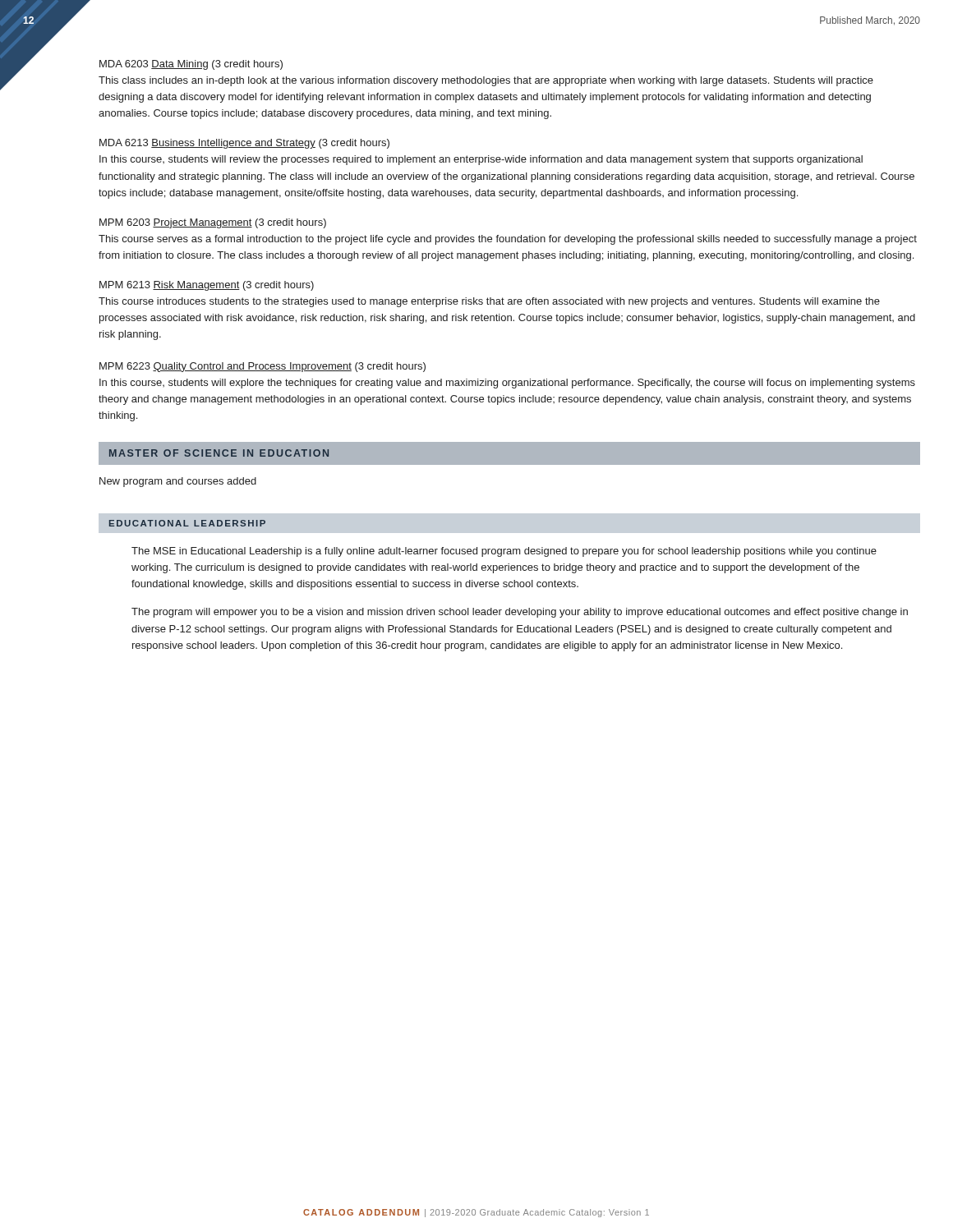Navigate to the text starting "MDA 6213 Business"
Viewport: 953px width, 1232px height.
[509, 169]
